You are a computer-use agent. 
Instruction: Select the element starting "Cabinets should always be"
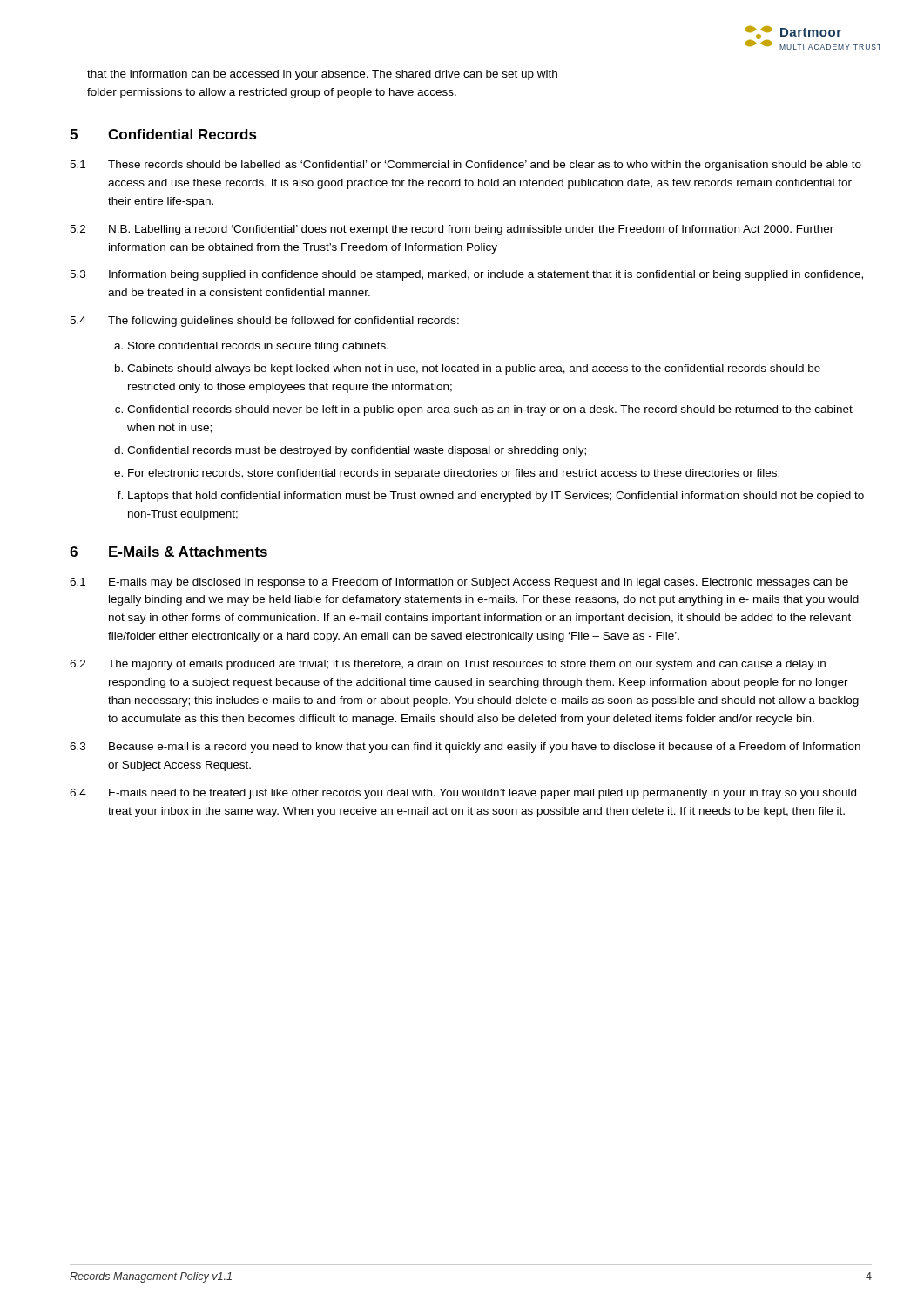tap(474, 377)
